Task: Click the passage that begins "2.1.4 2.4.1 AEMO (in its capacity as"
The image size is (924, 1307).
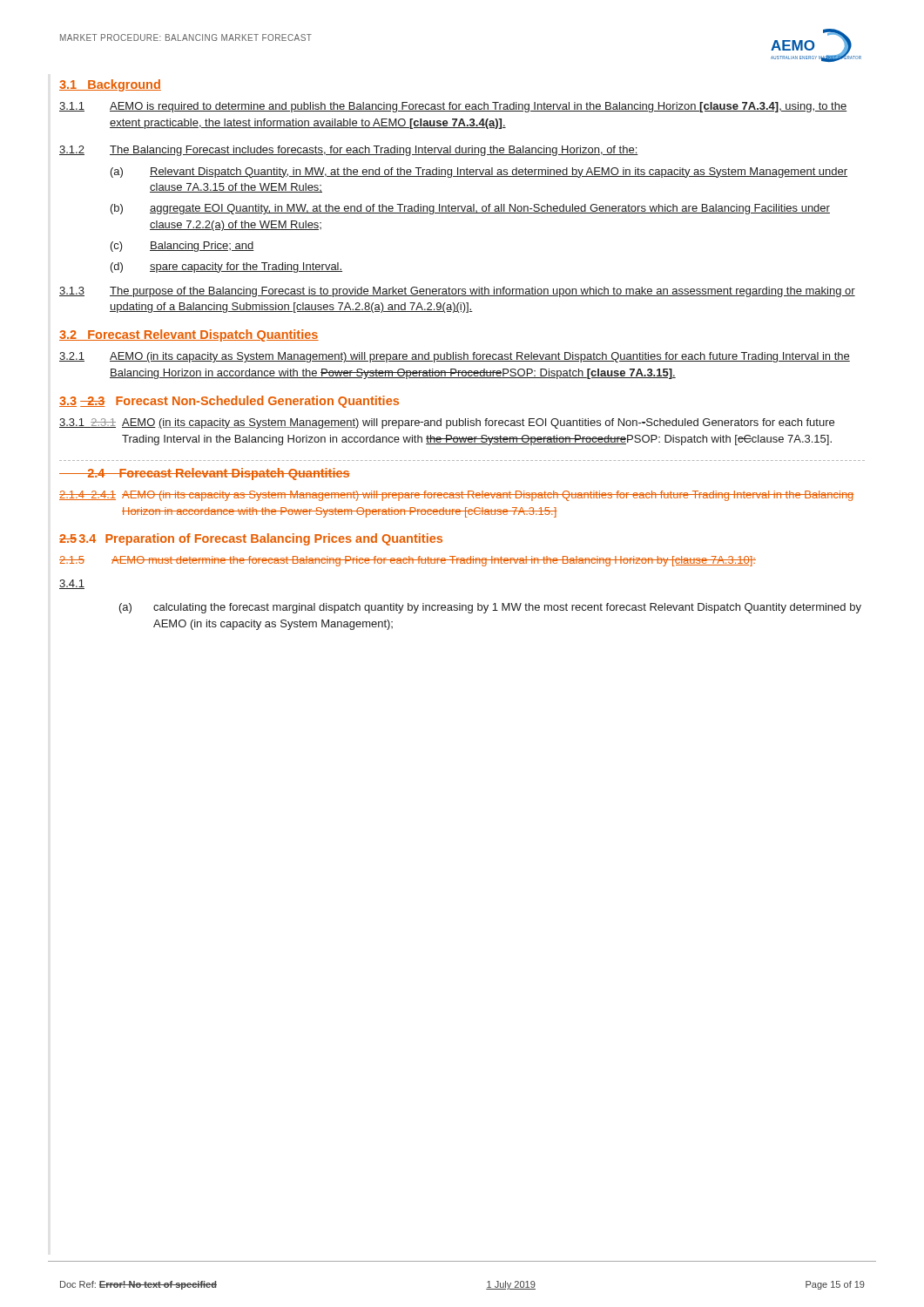Action: click(x=462, y=503)
